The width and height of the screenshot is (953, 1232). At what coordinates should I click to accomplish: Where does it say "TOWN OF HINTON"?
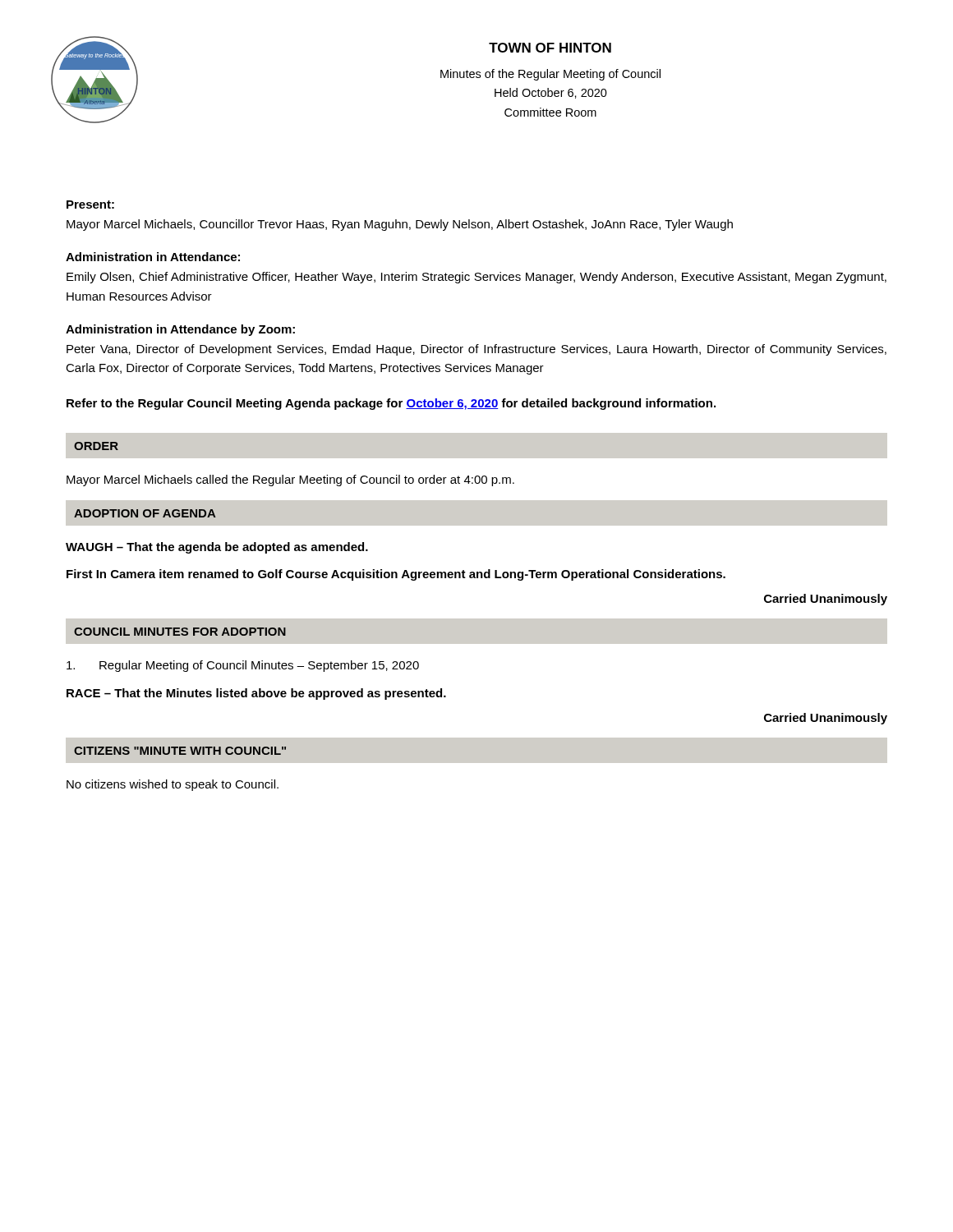pos(550,48)
